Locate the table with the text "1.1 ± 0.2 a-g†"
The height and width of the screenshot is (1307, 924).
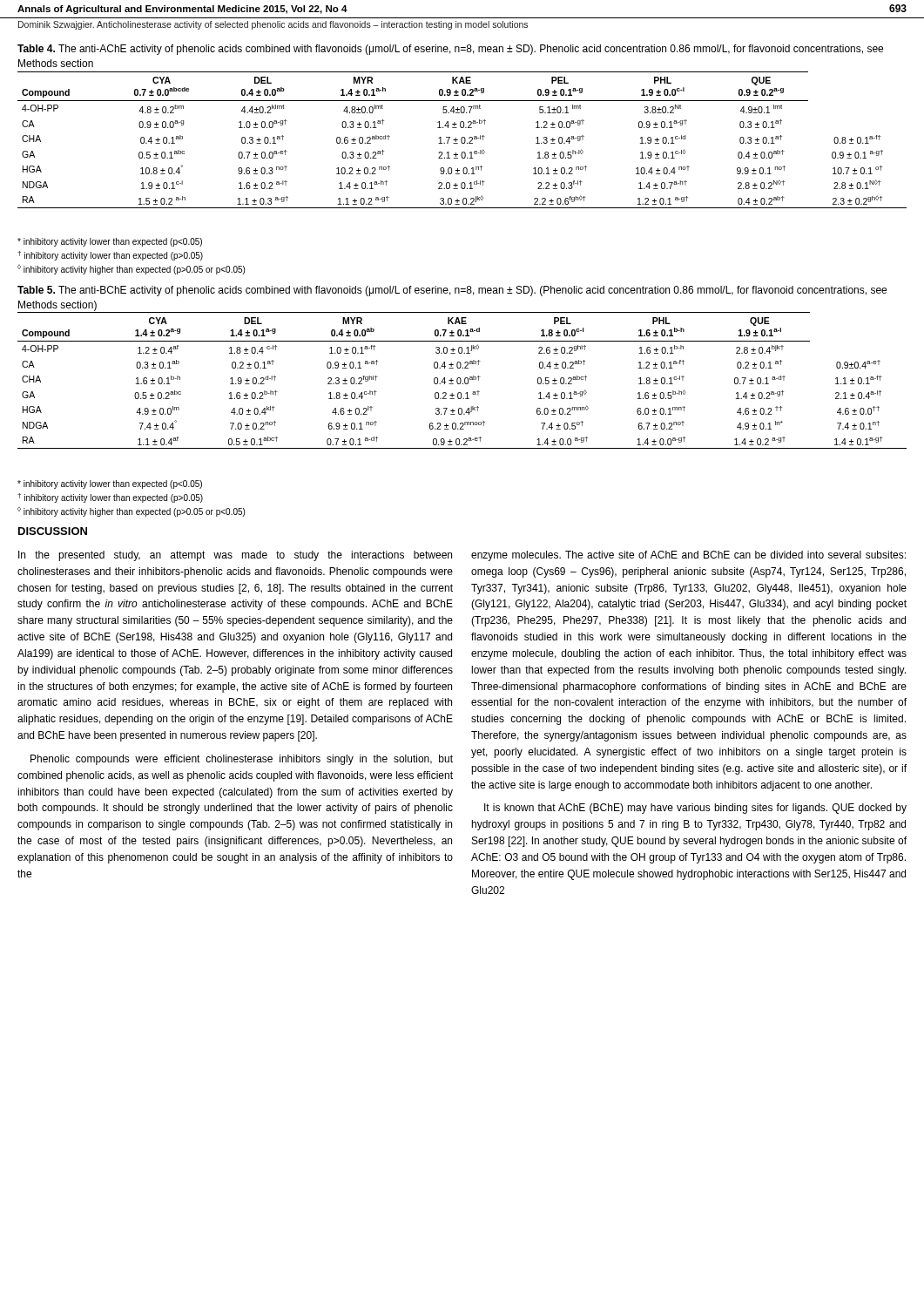point(462,141)
